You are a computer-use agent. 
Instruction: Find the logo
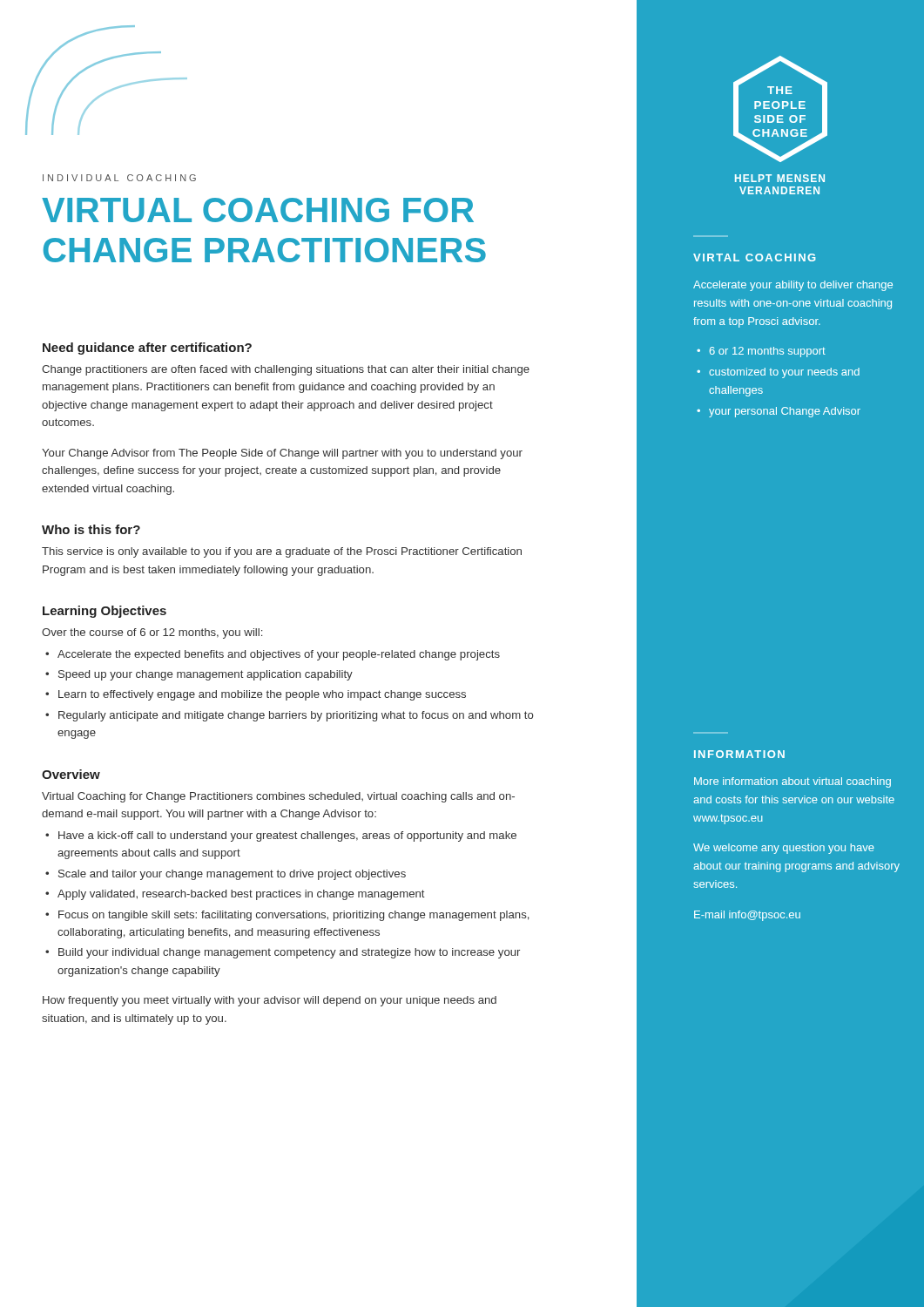point(780,112)
